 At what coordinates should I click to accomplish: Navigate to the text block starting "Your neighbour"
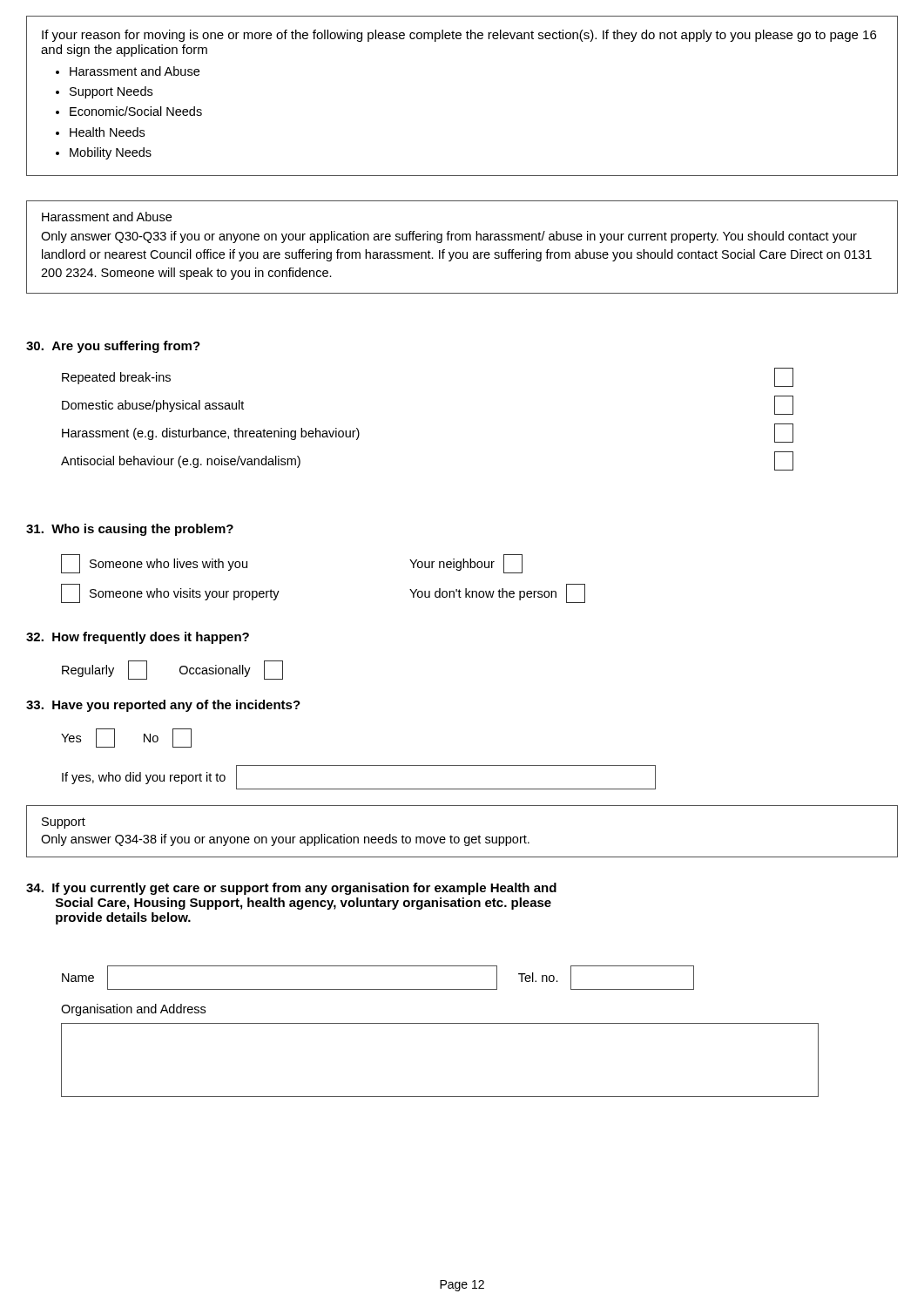point(466,564)
